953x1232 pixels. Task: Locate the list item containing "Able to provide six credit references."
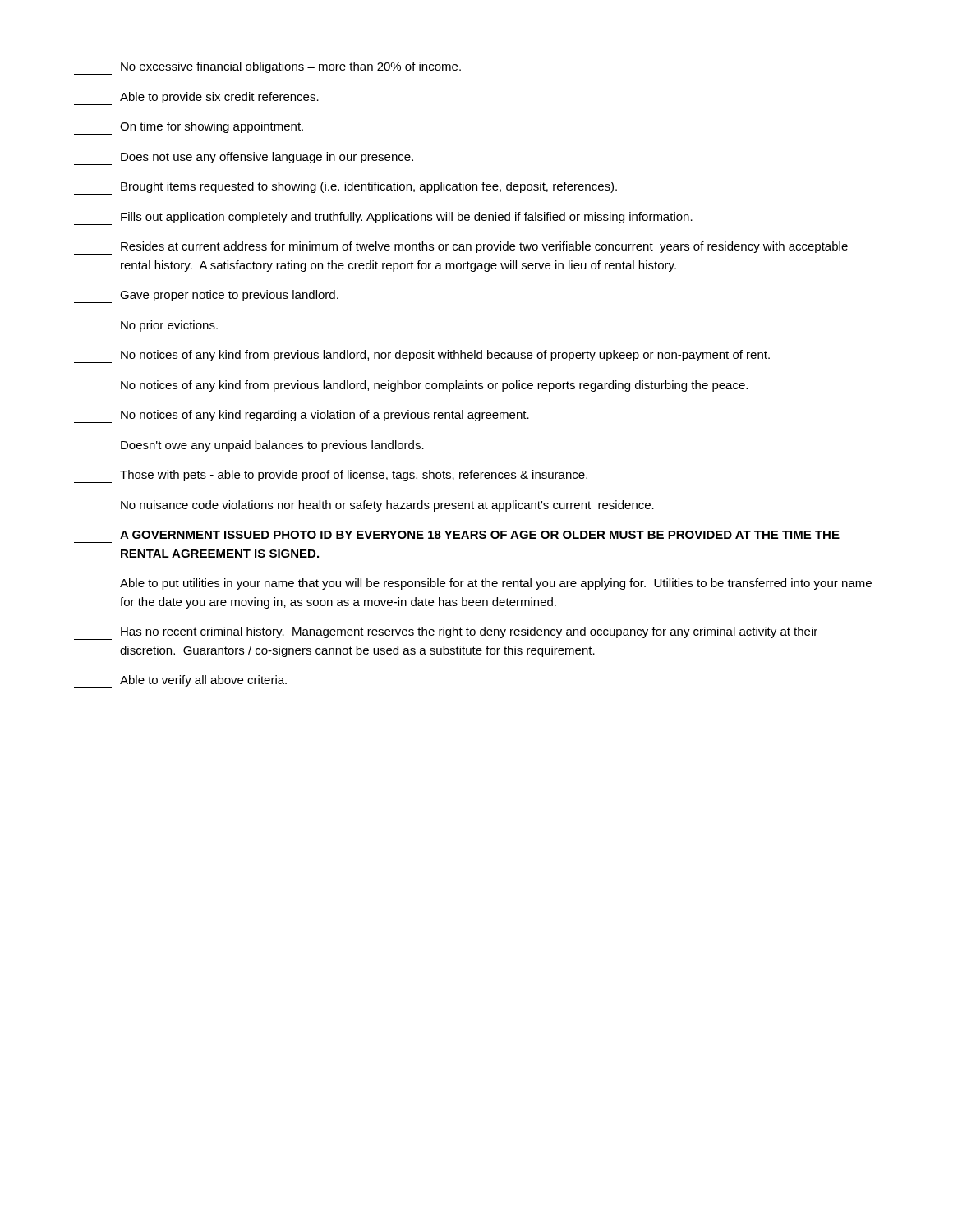pyautogui.click(x=196, y=99)
